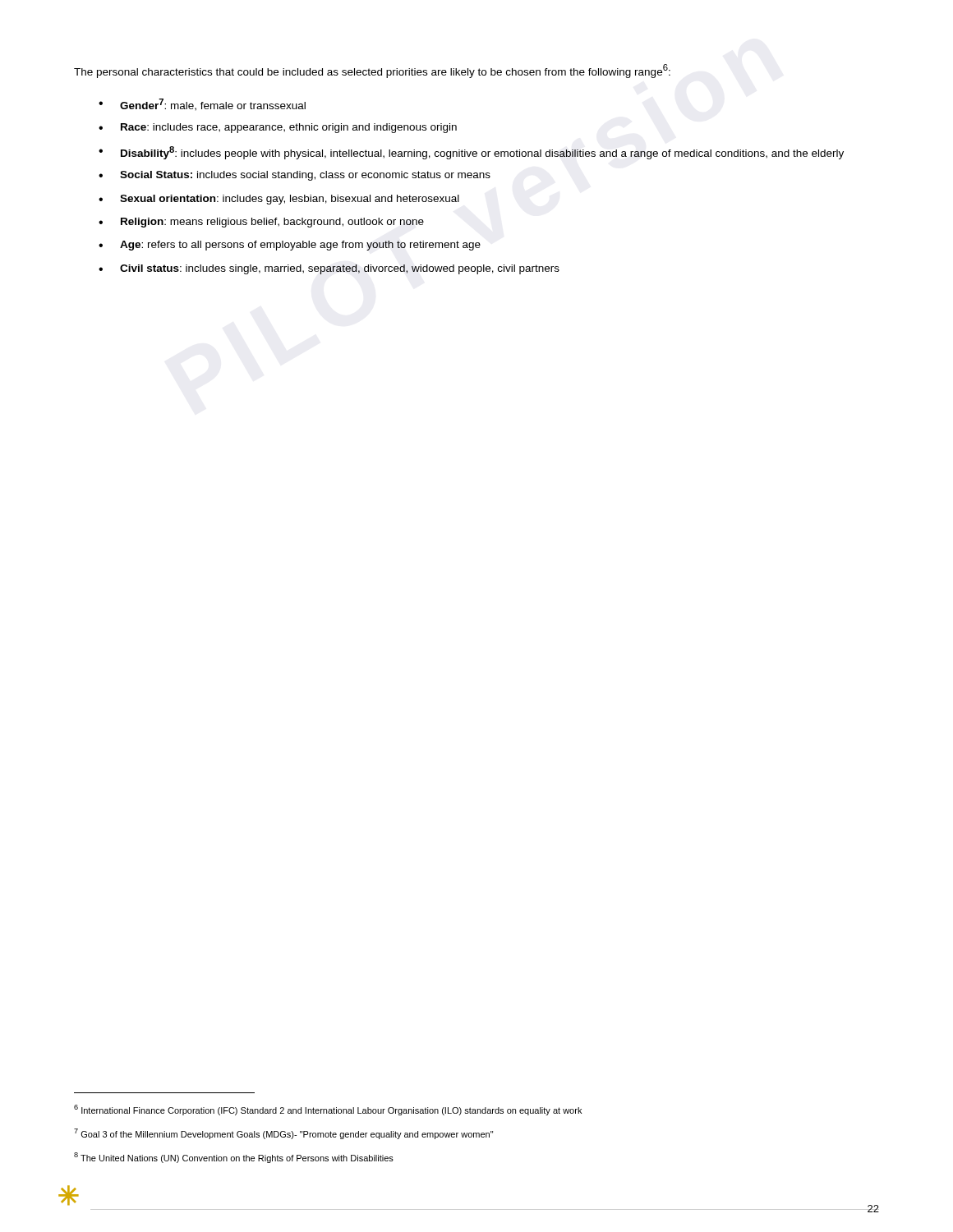Navigate to the block starting "• Gender7: male, female or transsexual"

point(202,104)
